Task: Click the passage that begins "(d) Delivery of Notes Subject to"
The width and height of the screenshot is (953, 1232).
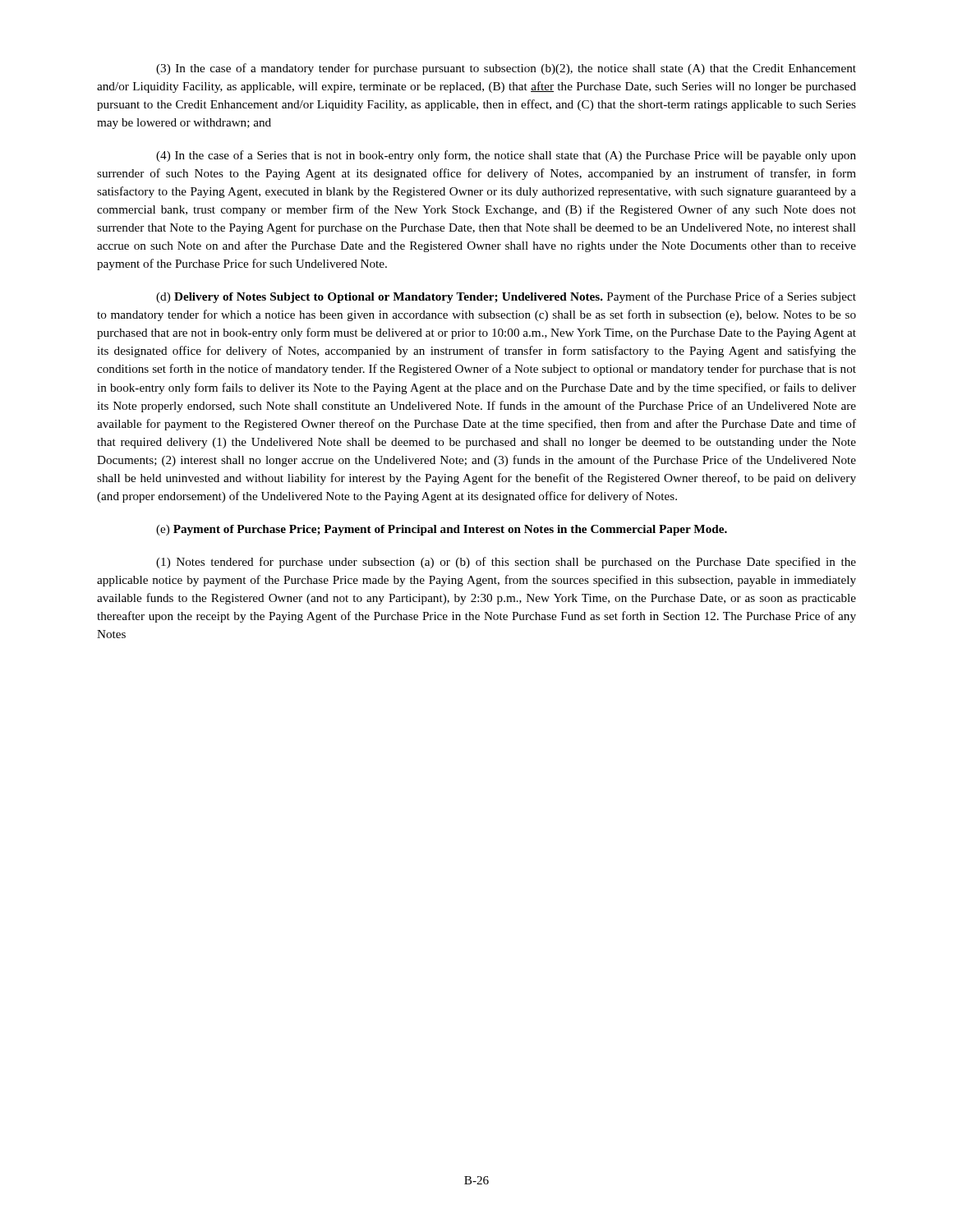Action: click(x=476, y=396)
